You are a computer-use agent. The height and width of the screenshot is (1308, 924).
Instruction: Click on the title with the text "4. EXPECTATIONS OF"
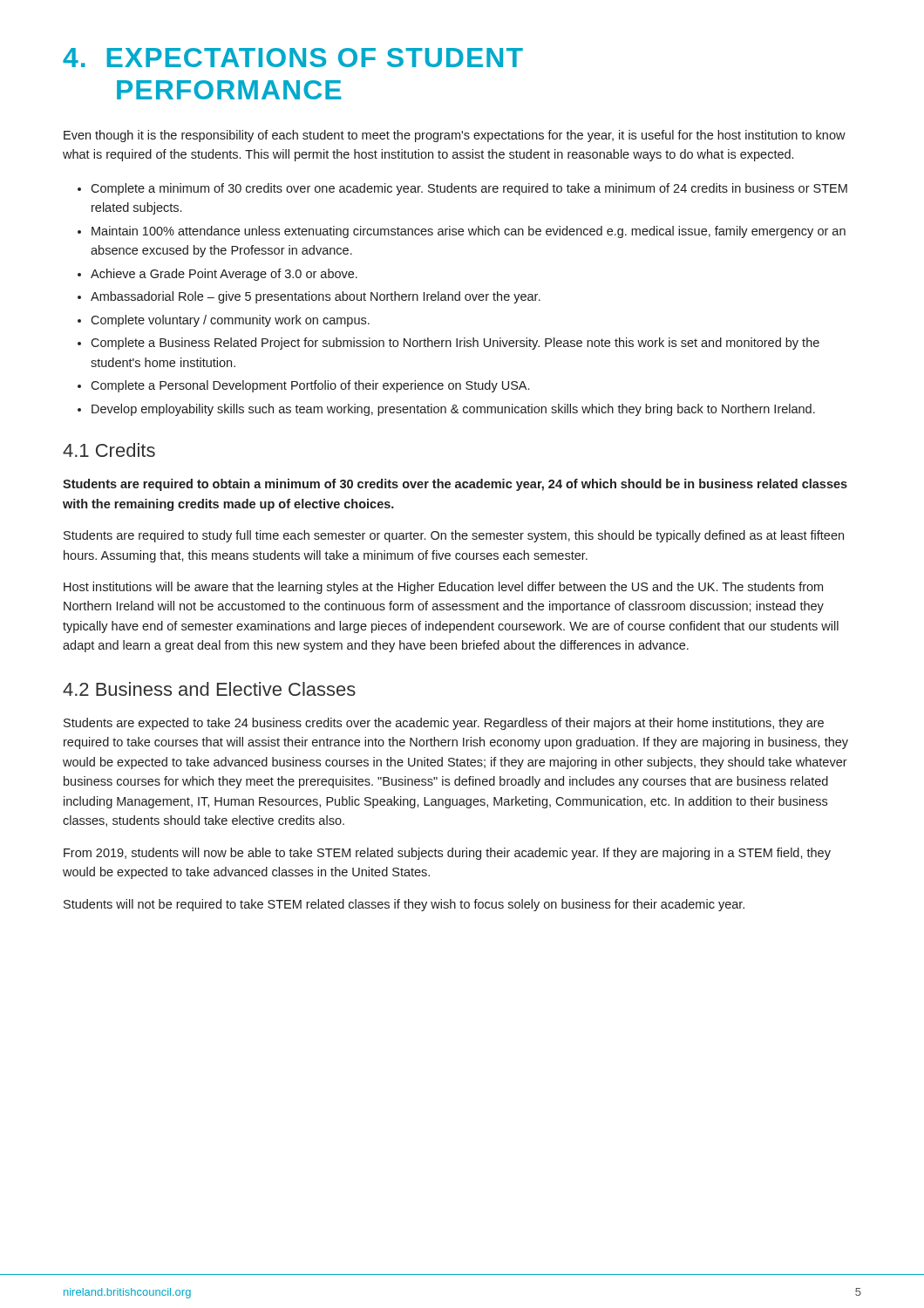point(462,74)
